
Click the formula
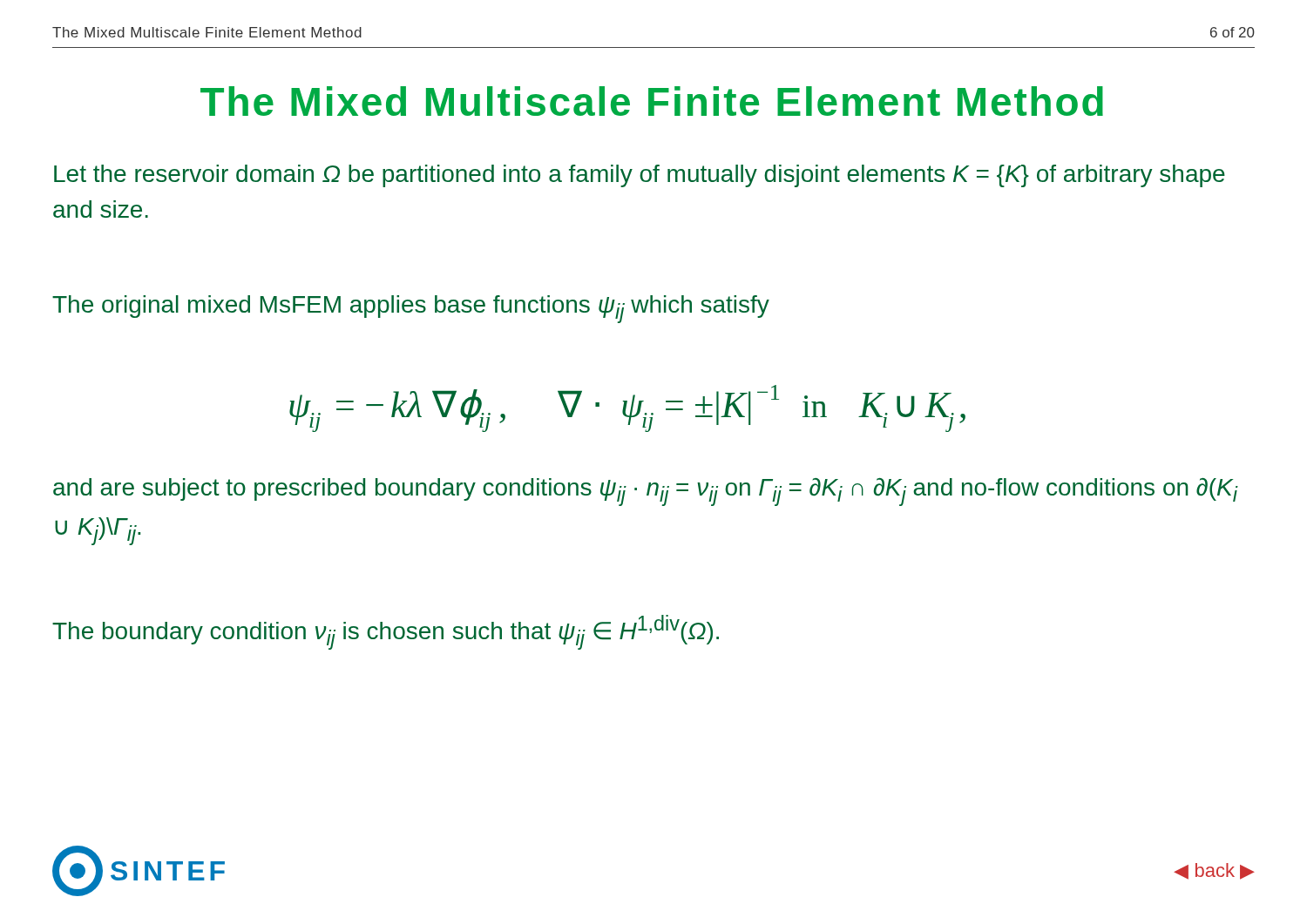tap(654, 403)
